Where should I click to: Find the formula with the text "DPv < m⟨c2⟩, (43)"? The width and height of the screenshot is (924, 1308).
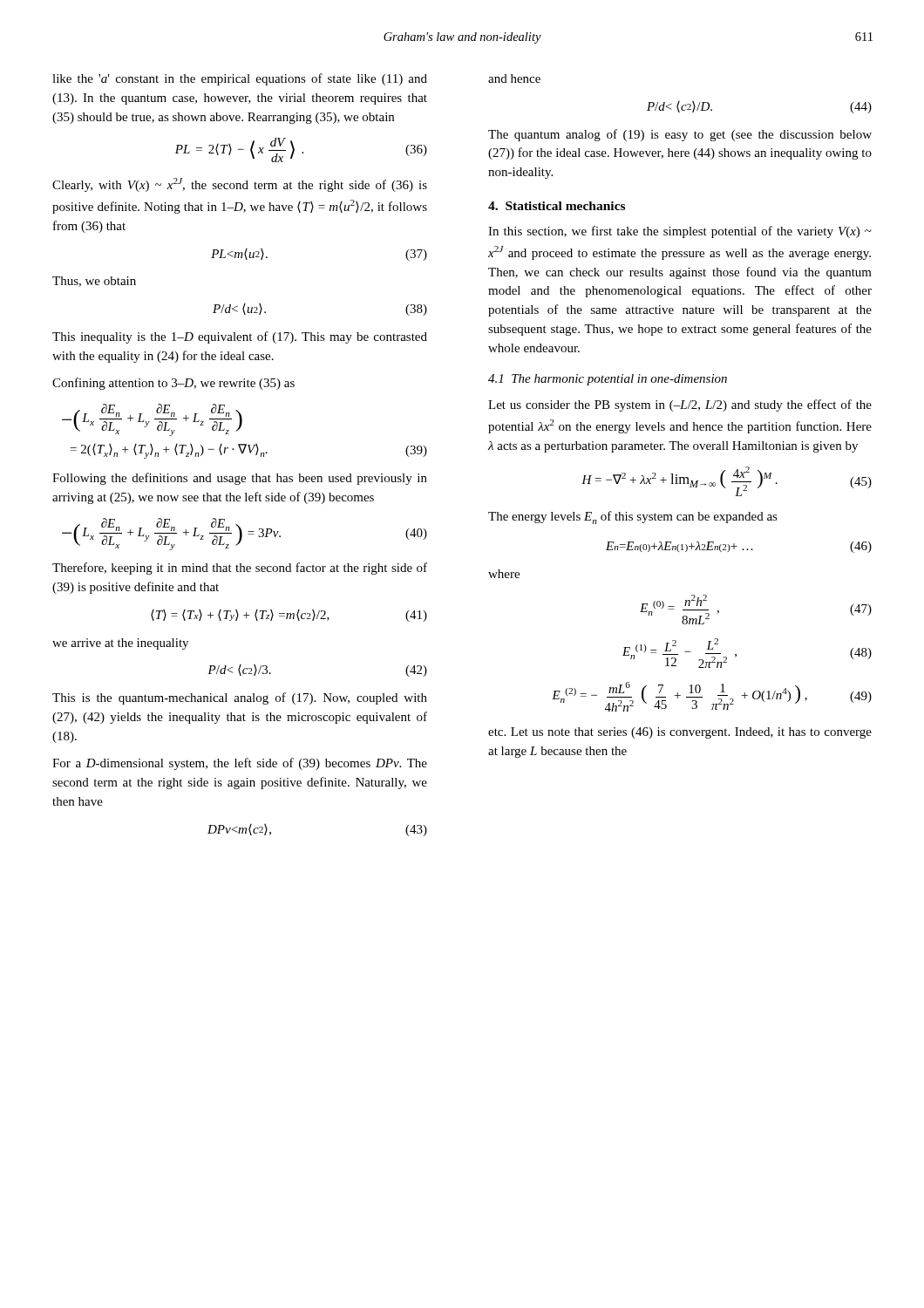coord(239,830)
